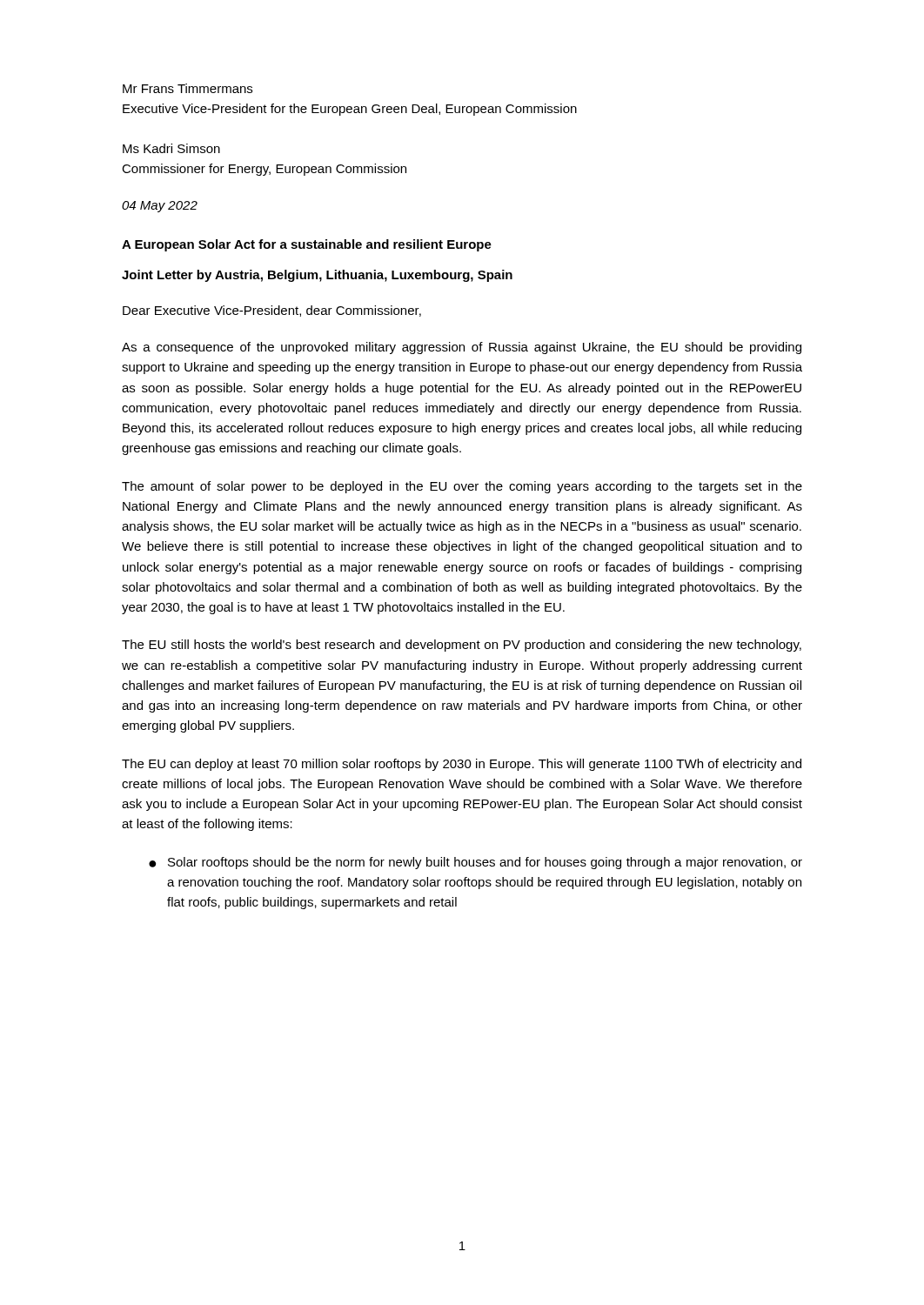Locate the block of text that opens with "The EU can"

(x=462, y=793)
